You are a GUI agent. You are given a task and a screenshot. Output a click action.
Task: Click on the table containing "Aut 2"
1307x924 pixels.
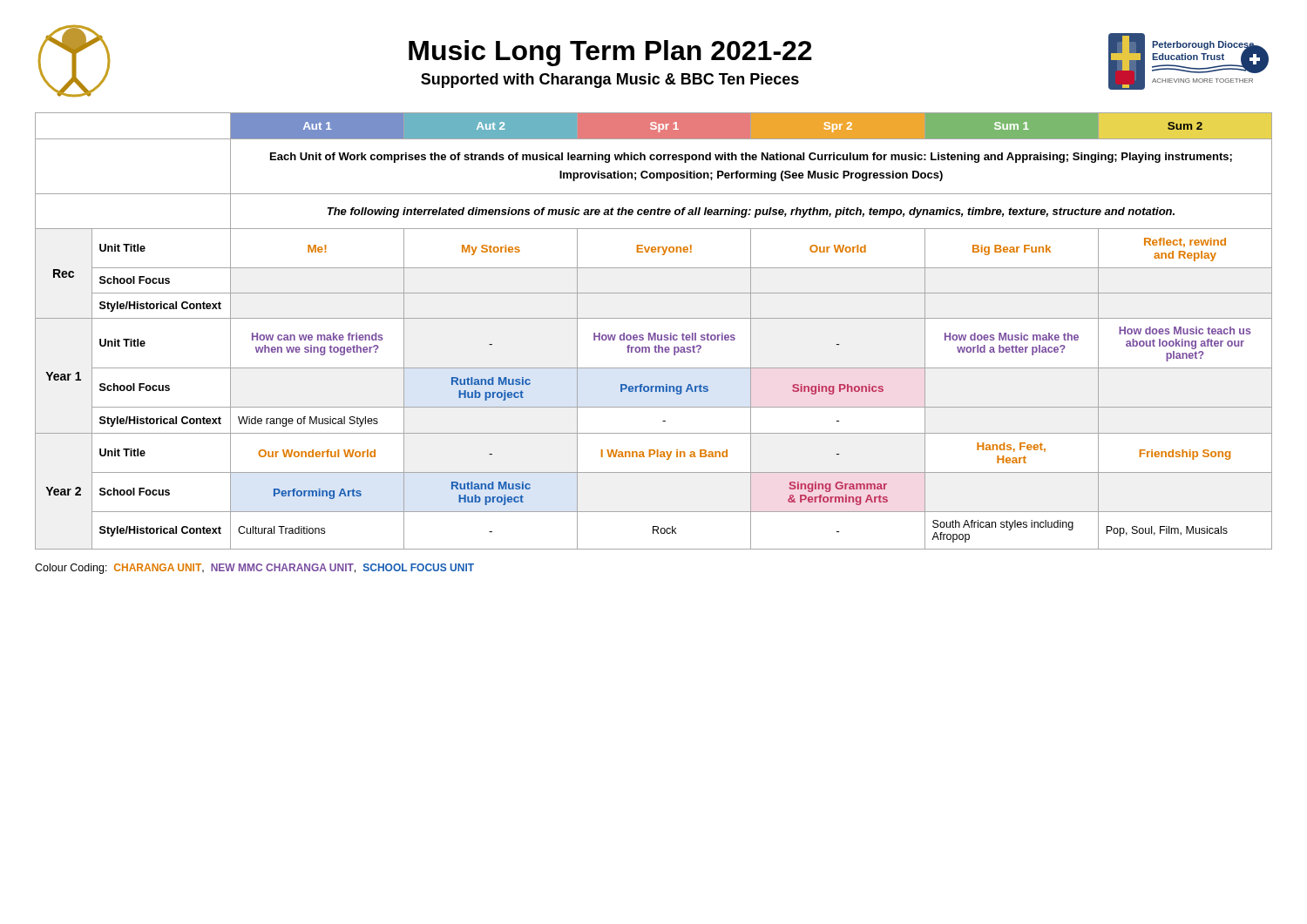click(x=654, y=331)
